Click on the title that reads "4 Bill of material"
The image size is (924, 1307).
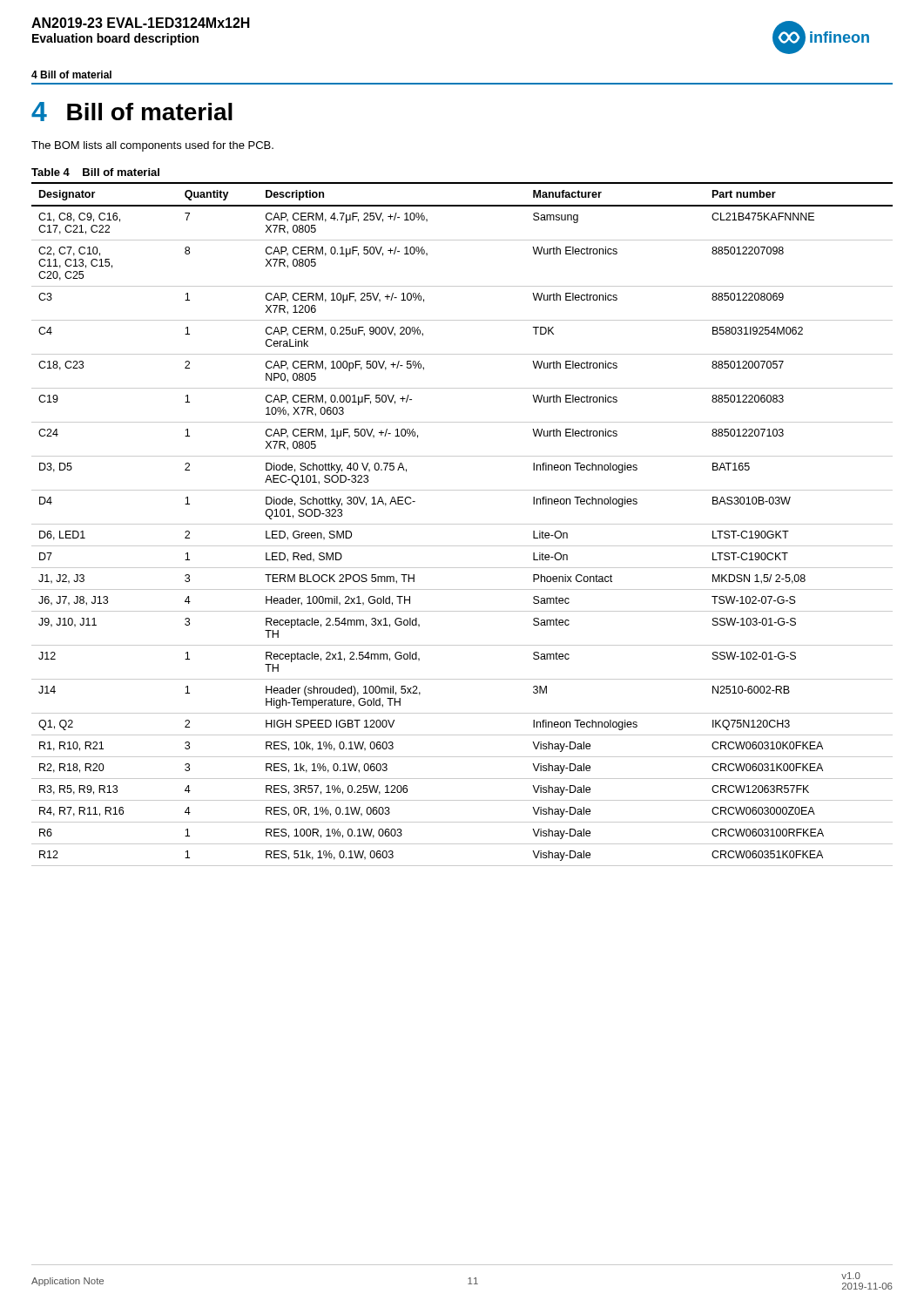pos(133,112)
